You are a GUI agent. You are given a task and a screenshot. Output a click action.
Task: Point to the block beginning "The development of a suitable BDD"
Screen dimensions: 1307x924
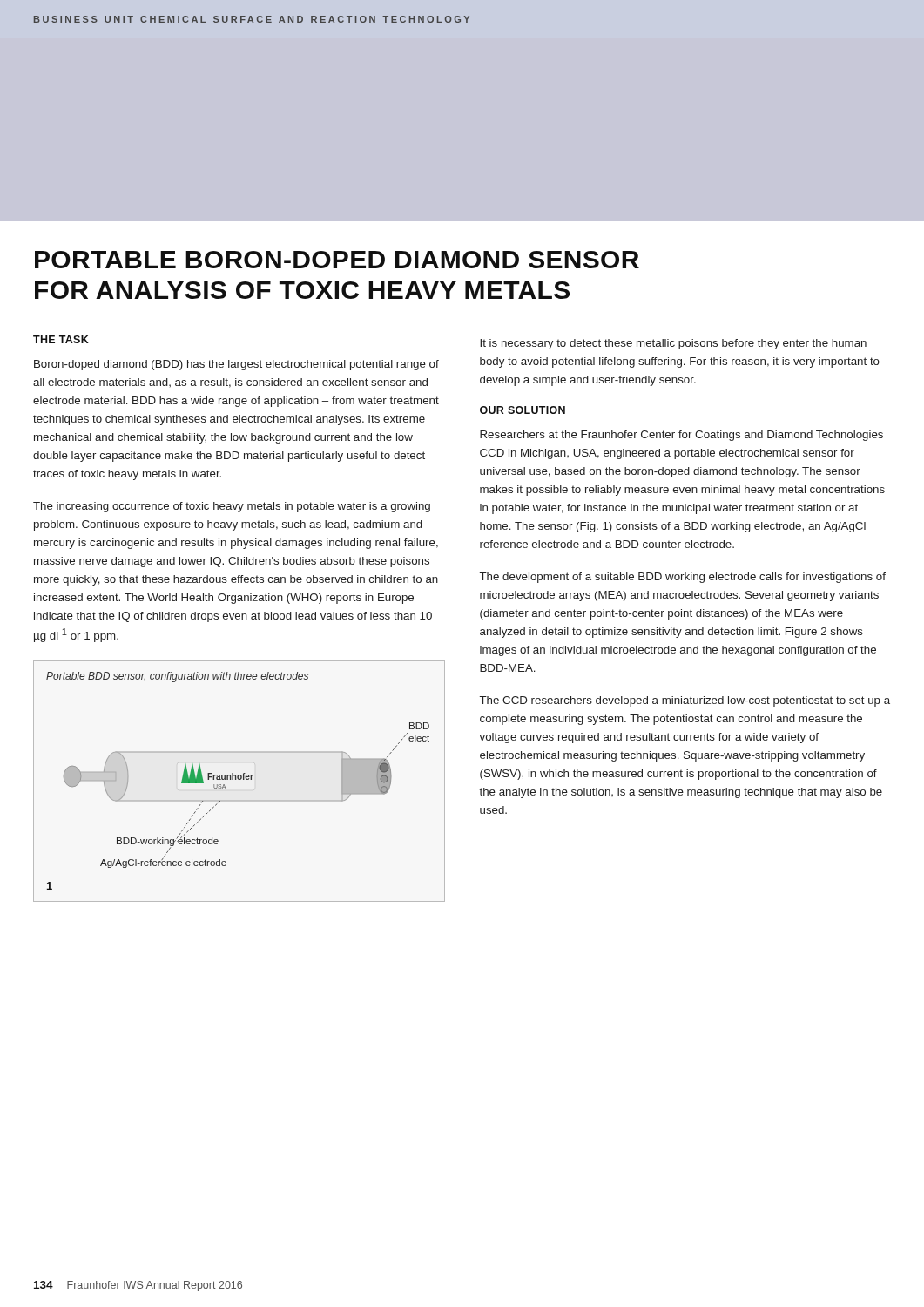point(685,622)
